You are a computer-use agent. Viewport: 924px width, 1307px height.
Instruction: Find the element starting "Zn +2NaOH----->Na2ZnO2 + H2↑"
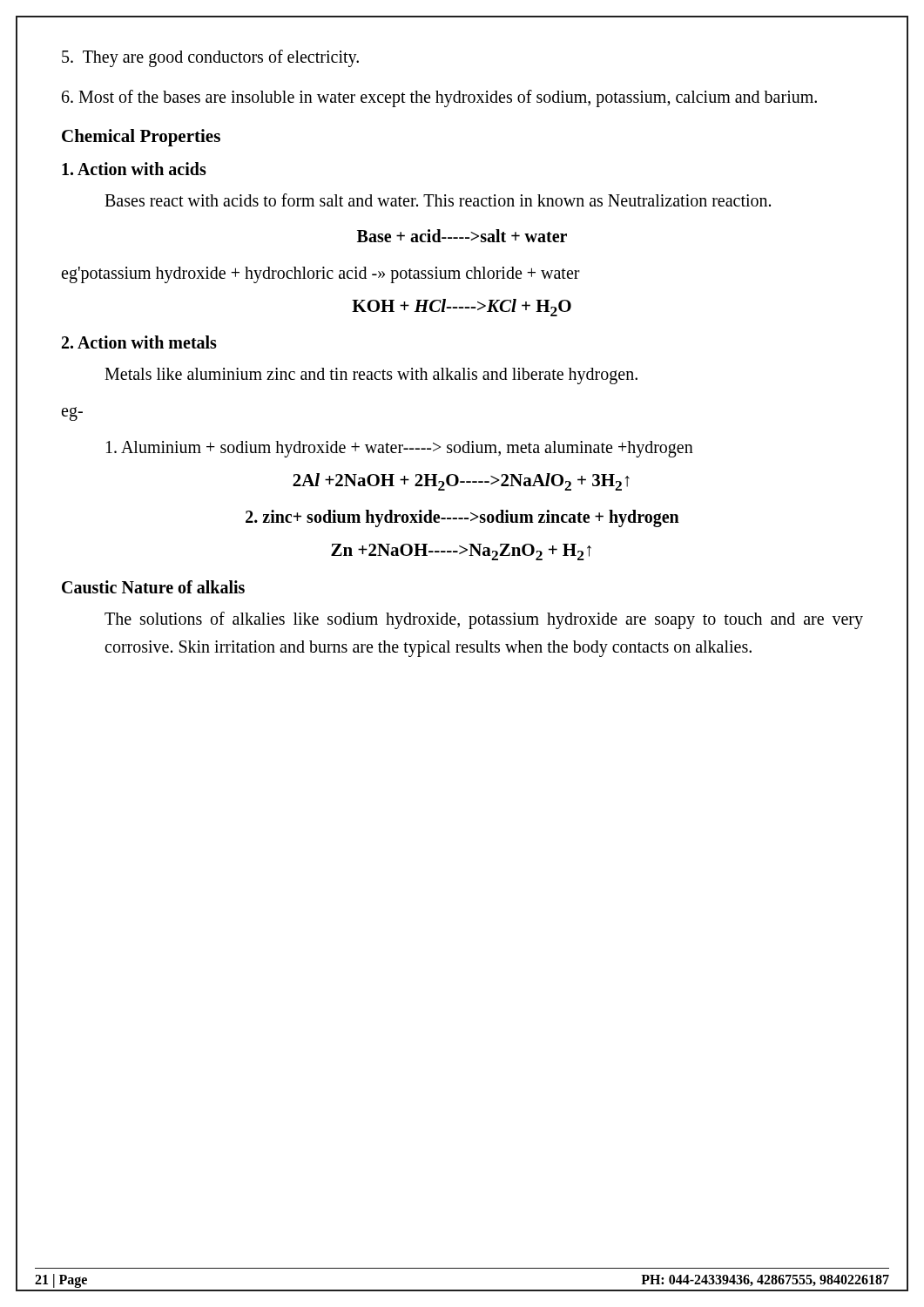point(462,552)
